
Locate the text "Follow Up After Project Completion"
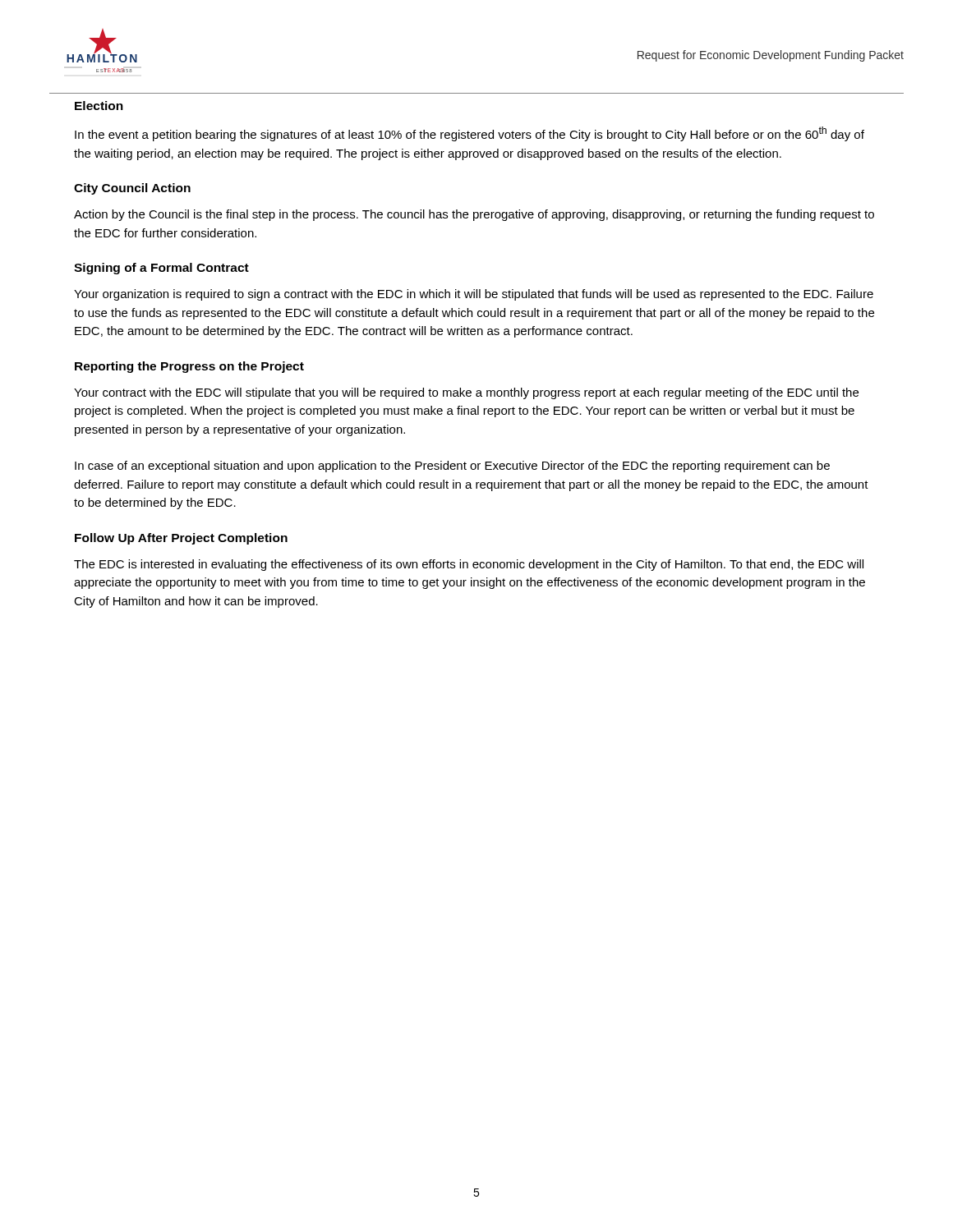tap(181, 537)
